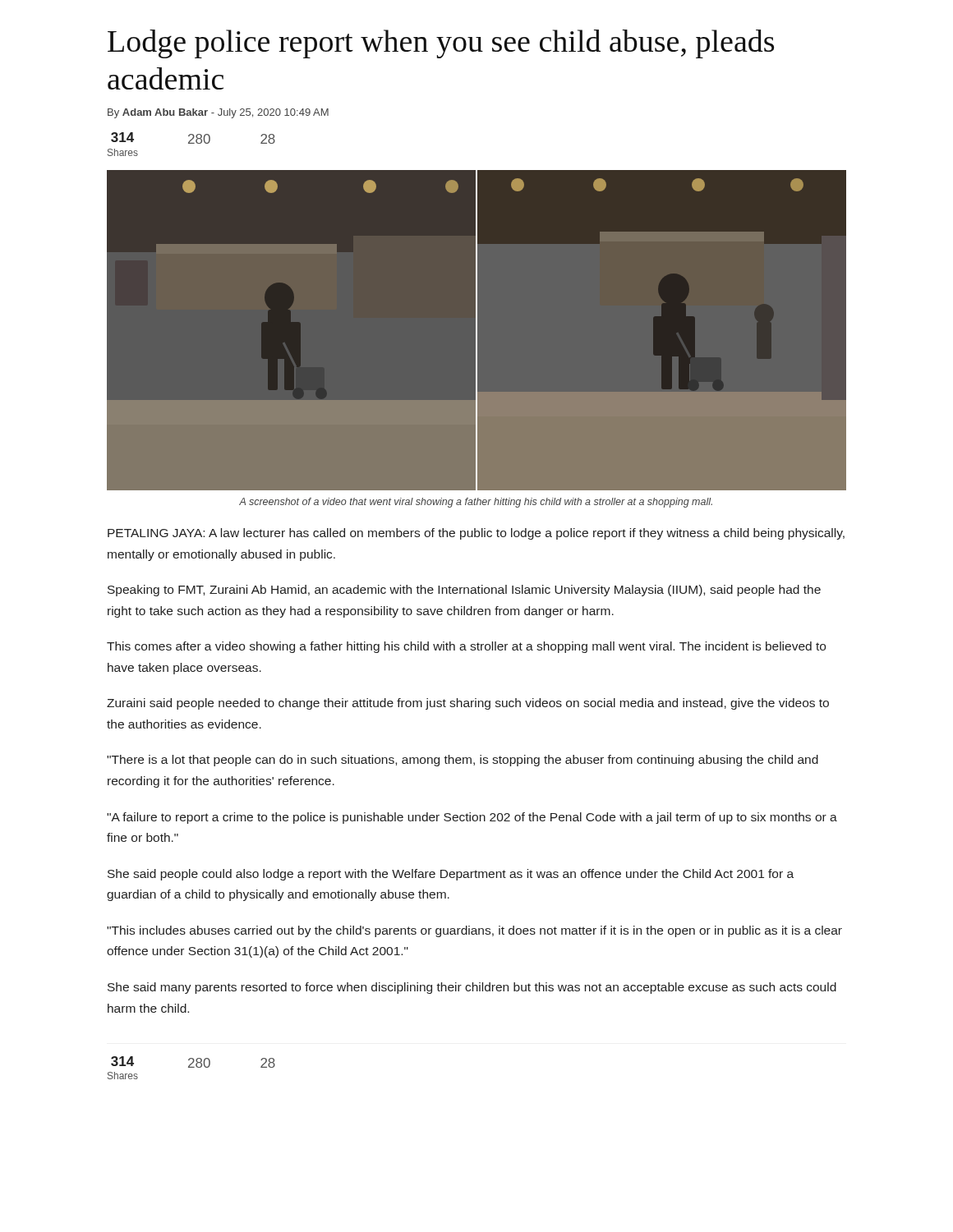This screenshot has width=953, height=1232.
Task: Locate the block of text that opens with "This comes after a video showing a"
Action: 476,657
